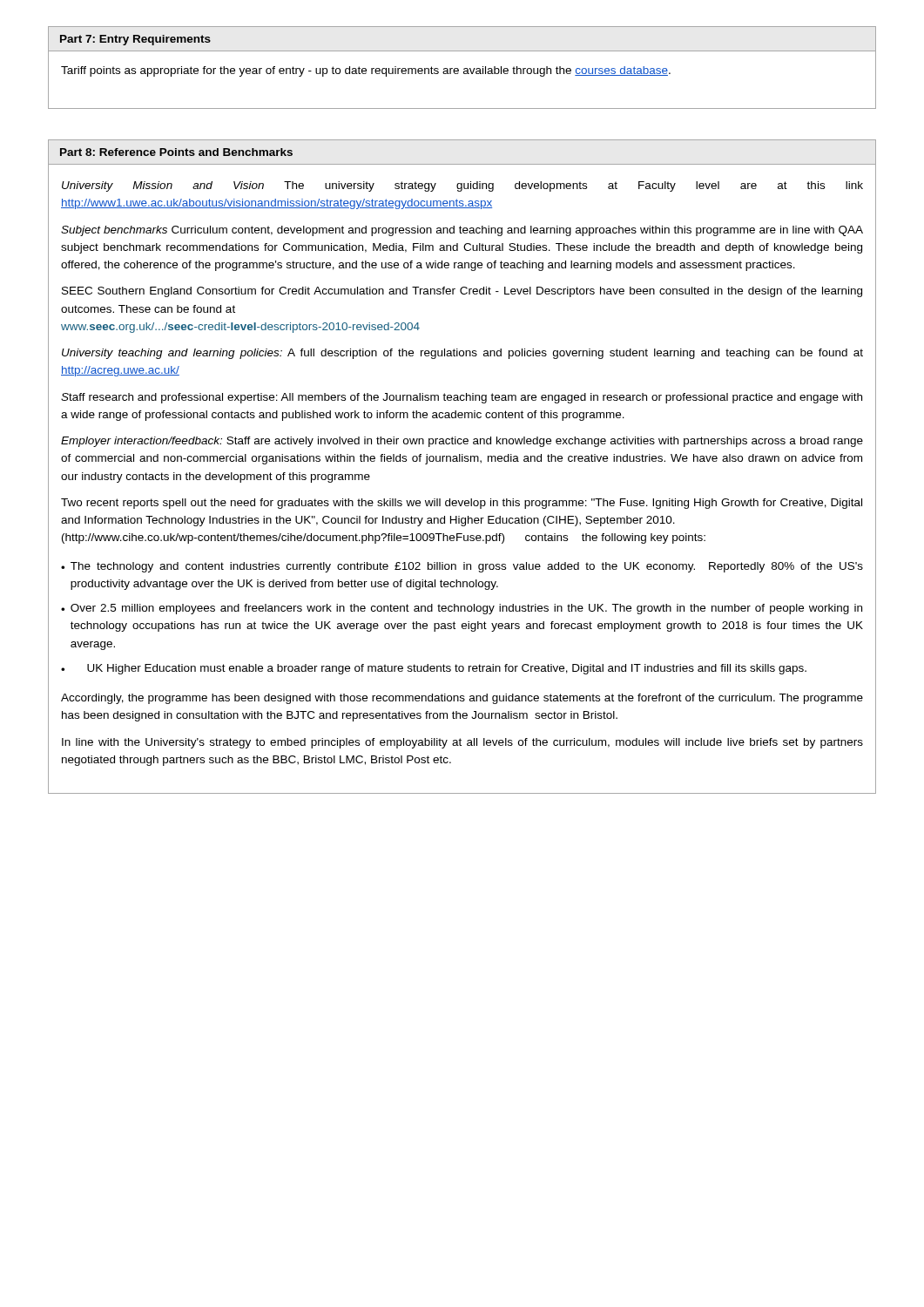Point to the block beginning "• The technology and content"
This screenshot has width=924, height=1307.
click(x=462, y=575)
